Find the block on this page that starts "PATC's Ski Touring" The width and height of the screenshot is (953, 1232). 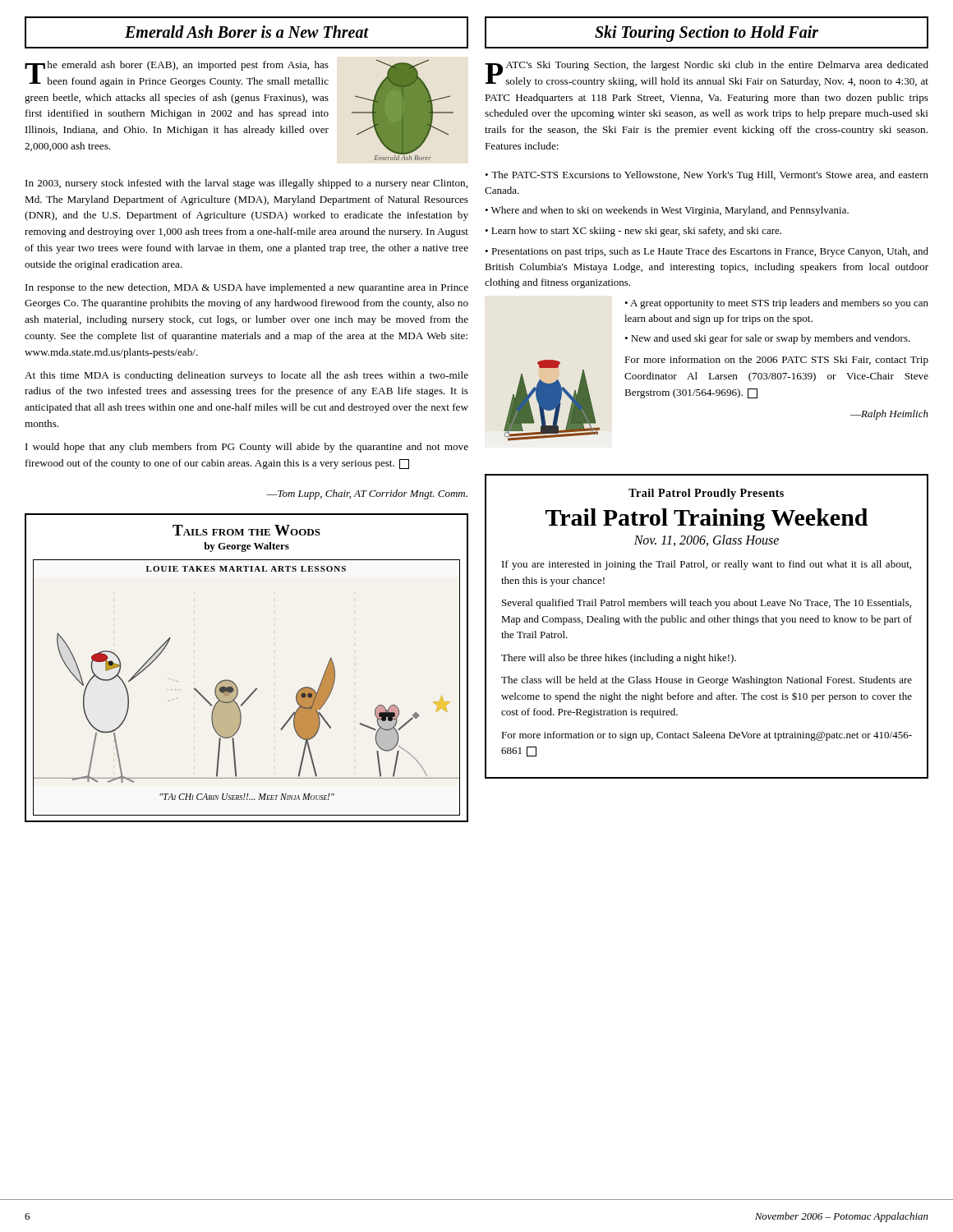point(707,105)
